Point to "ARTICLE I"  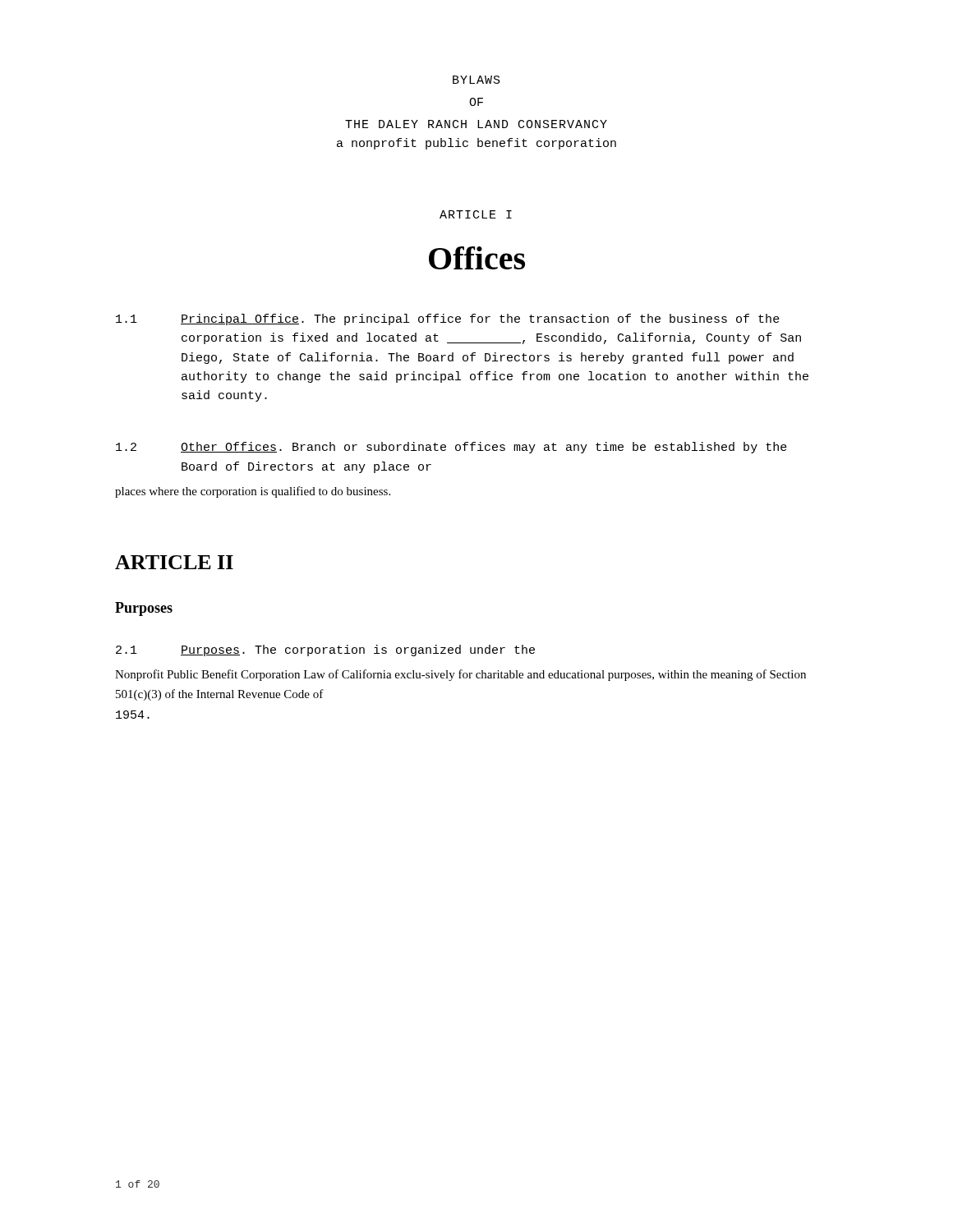click(476, 216)
